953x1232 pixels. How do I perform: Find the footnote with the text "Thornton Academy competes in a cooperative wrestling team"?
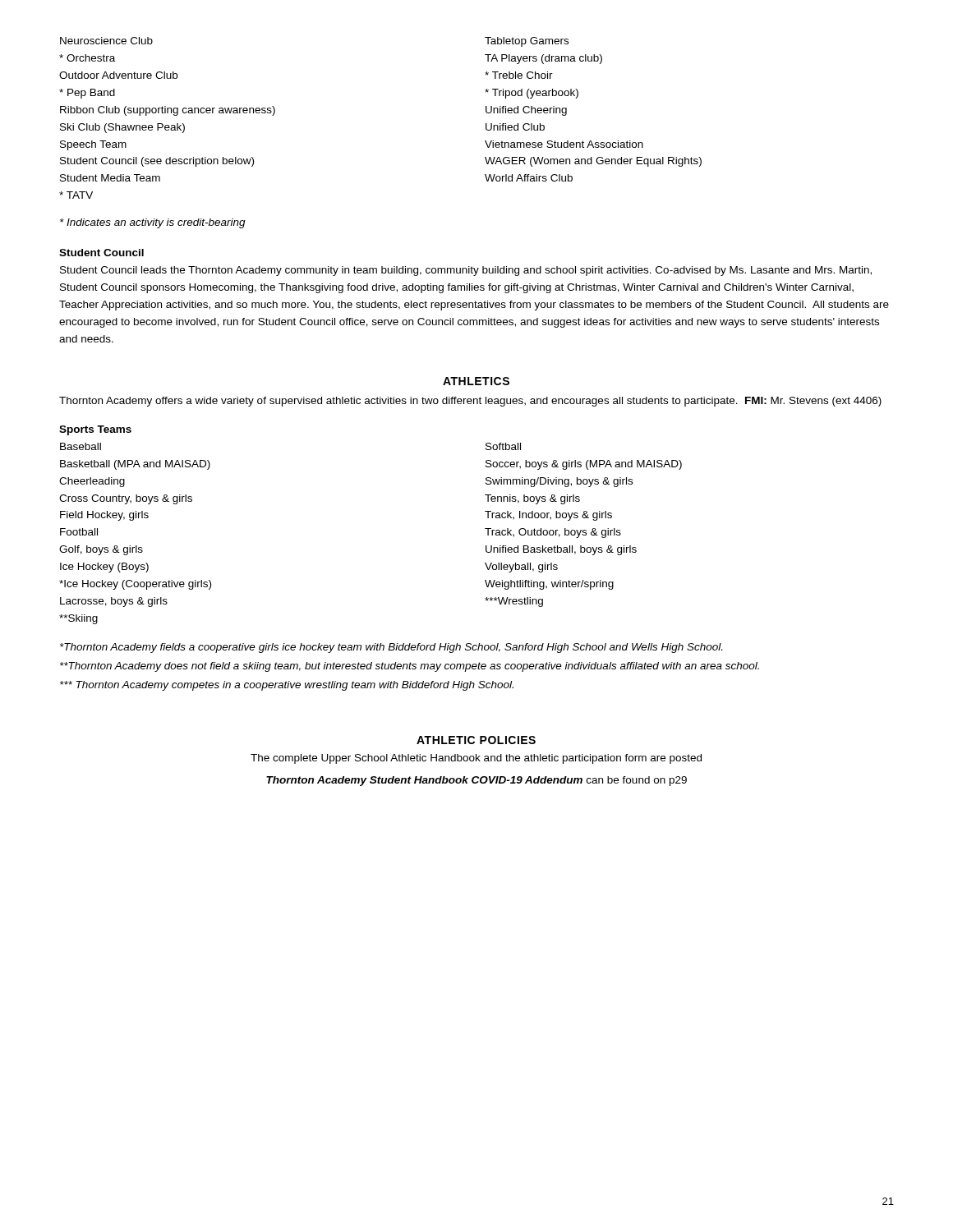click(x=287, y=684)
